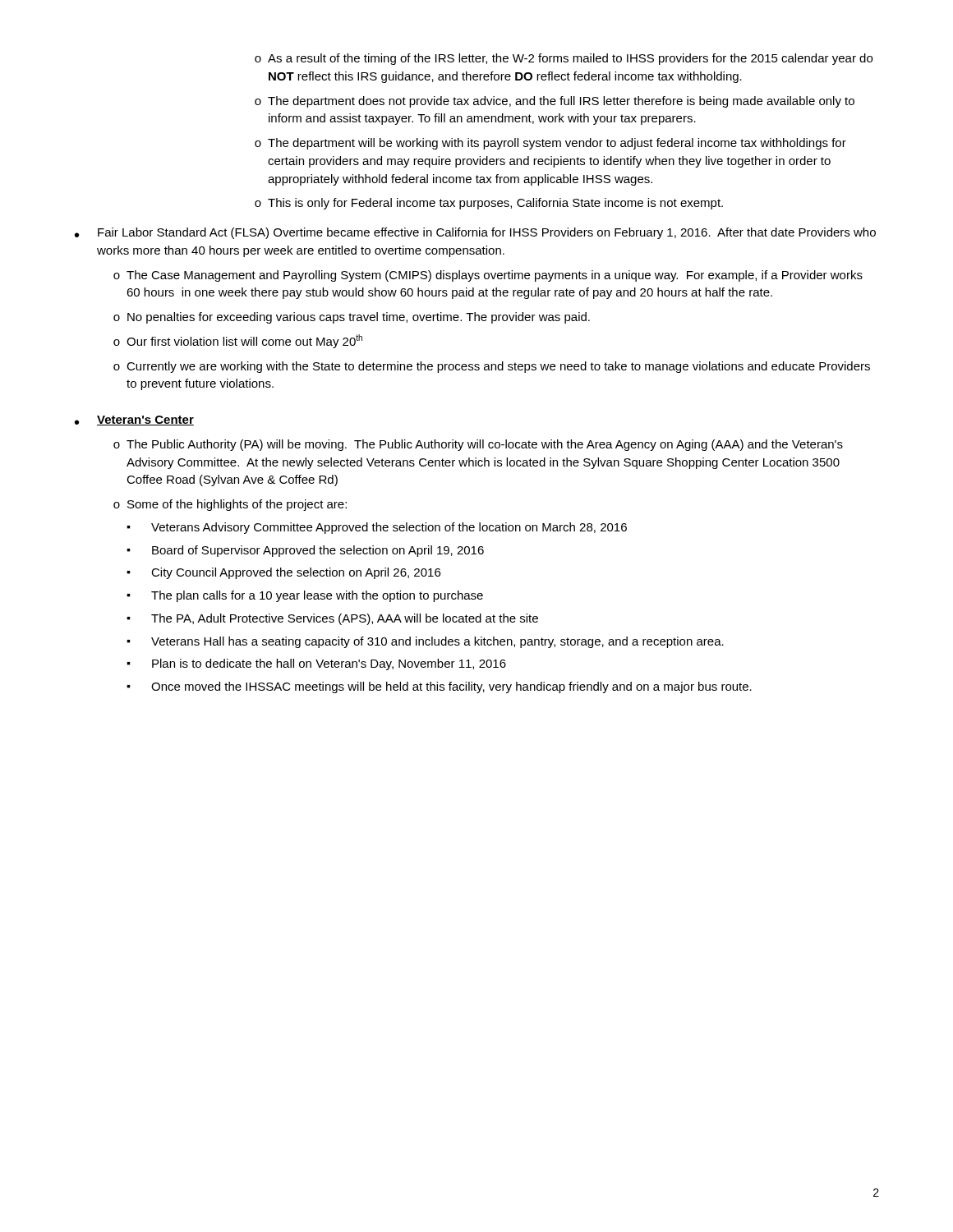953x1232 pixels.
Task: Click on the list item that reads "o Currently we"
Action: click(x=488, y=375)
